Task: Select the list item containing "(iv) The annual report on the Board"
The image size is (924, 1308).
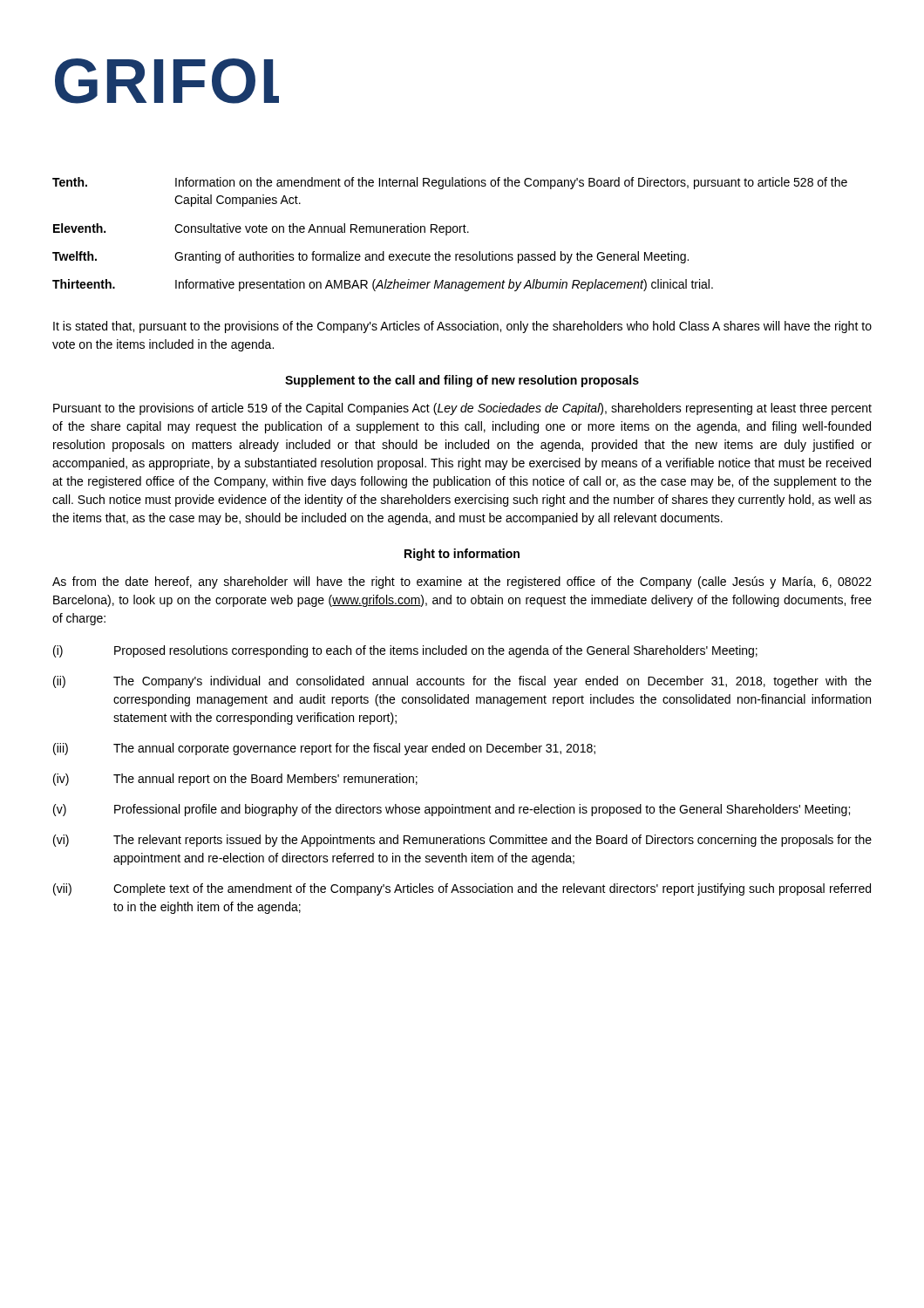Action: 235,780
